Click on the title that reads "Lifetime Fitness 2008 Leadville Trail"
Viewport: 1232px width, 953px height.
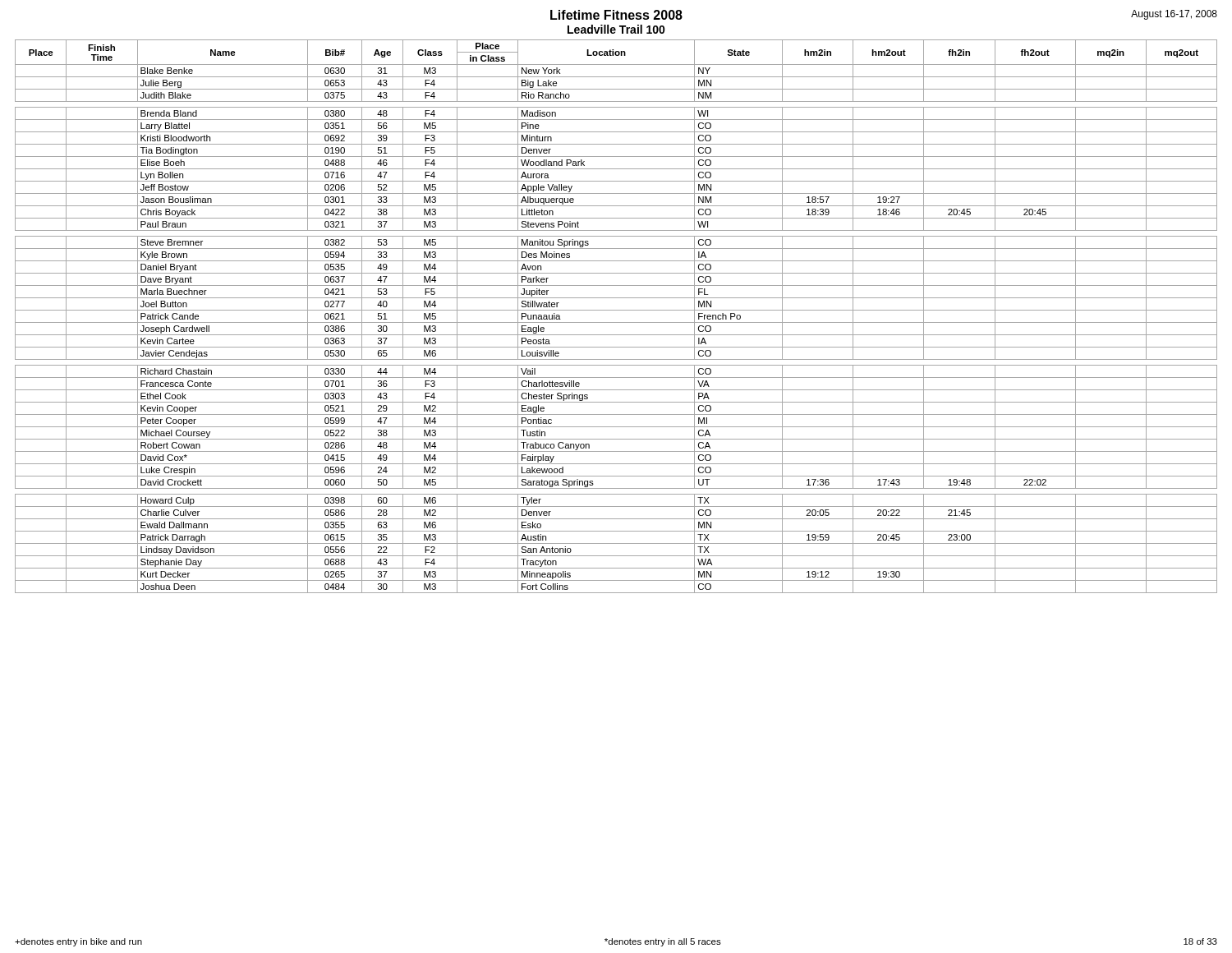616,22
